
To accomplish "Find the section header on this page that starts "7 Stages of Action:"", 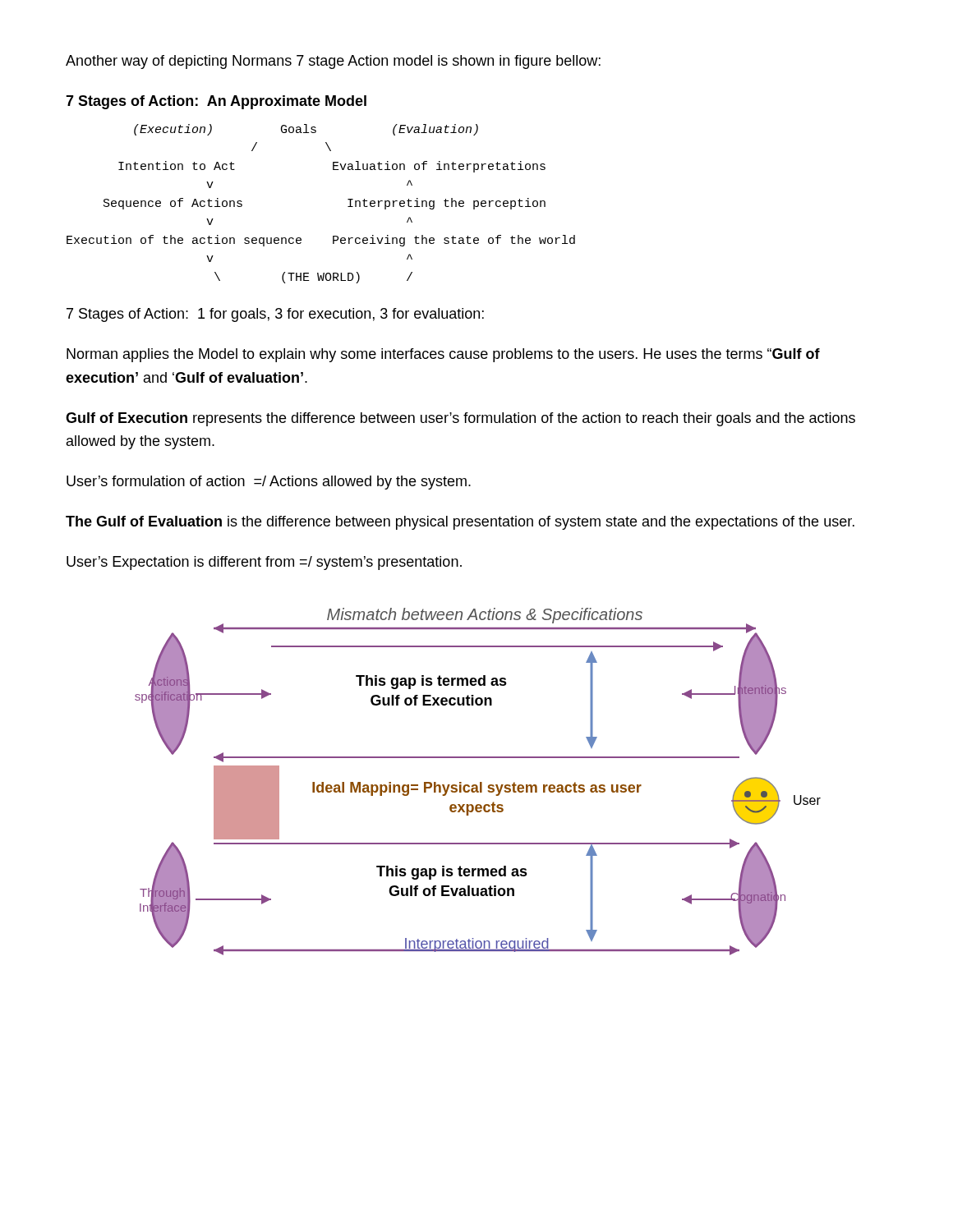I will click(217, 101).
